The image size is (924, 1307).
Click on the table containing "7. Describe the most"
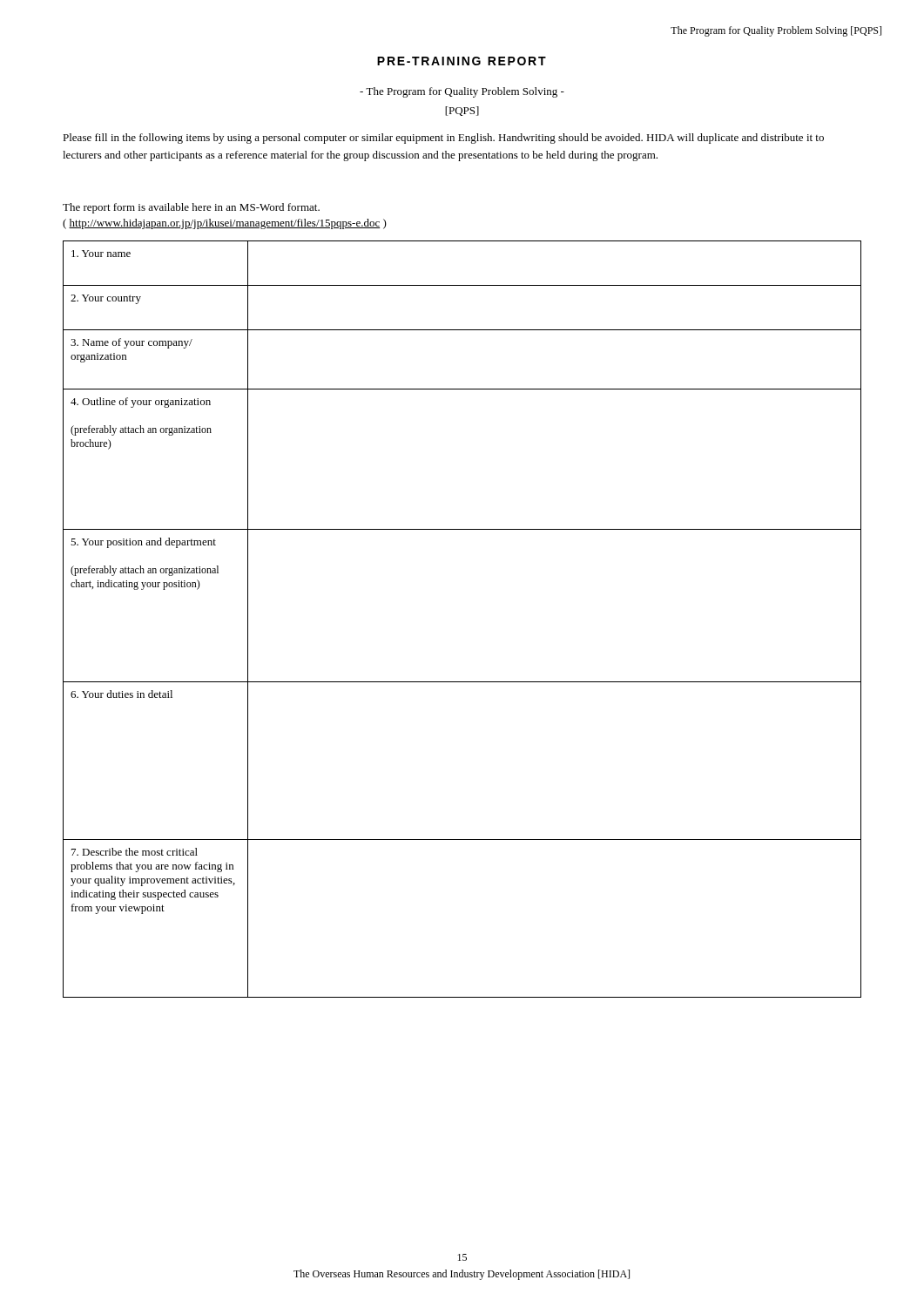coord(462,619)
